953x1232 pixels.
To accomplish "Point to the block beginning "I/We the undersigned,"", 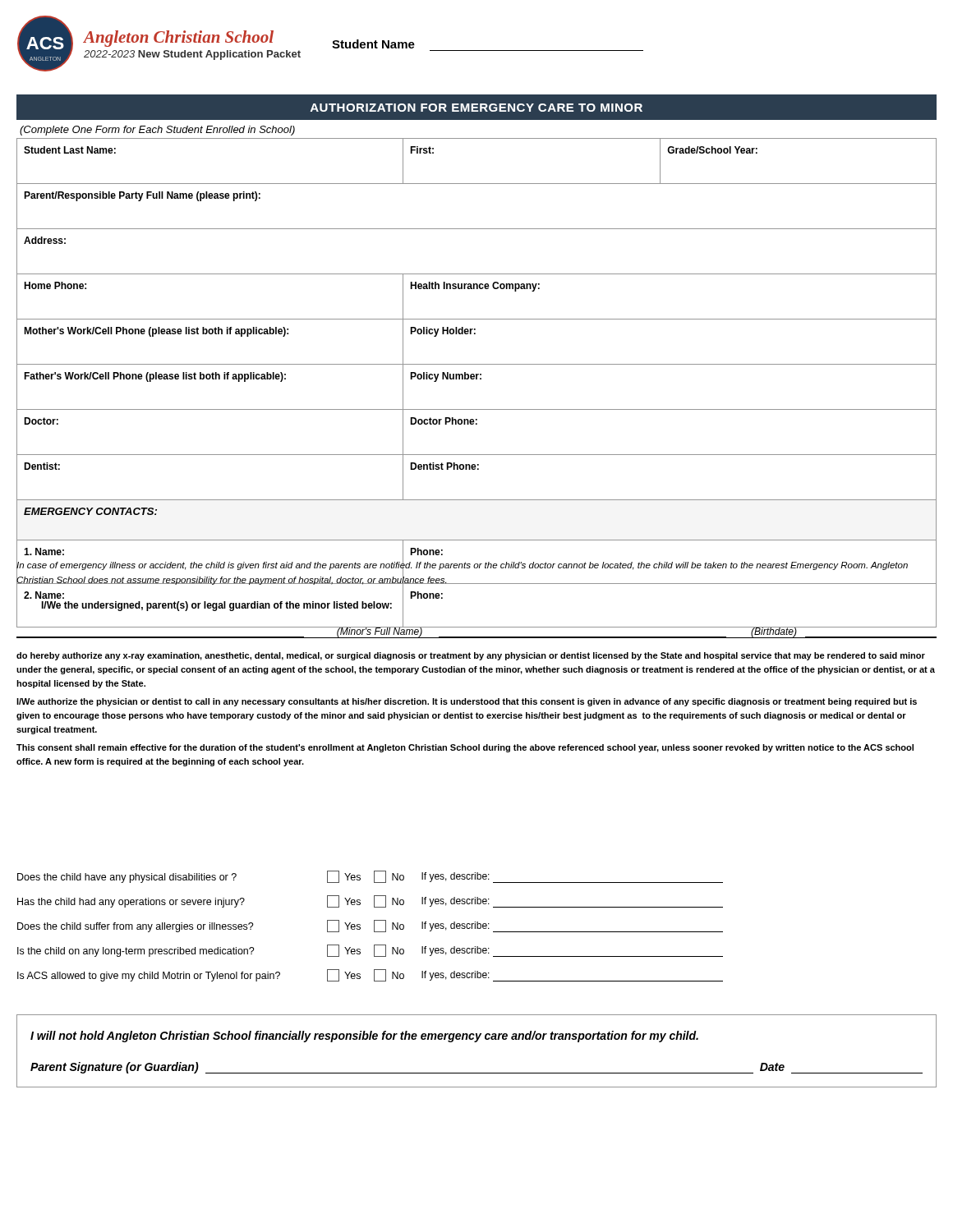I will point(217,605).
